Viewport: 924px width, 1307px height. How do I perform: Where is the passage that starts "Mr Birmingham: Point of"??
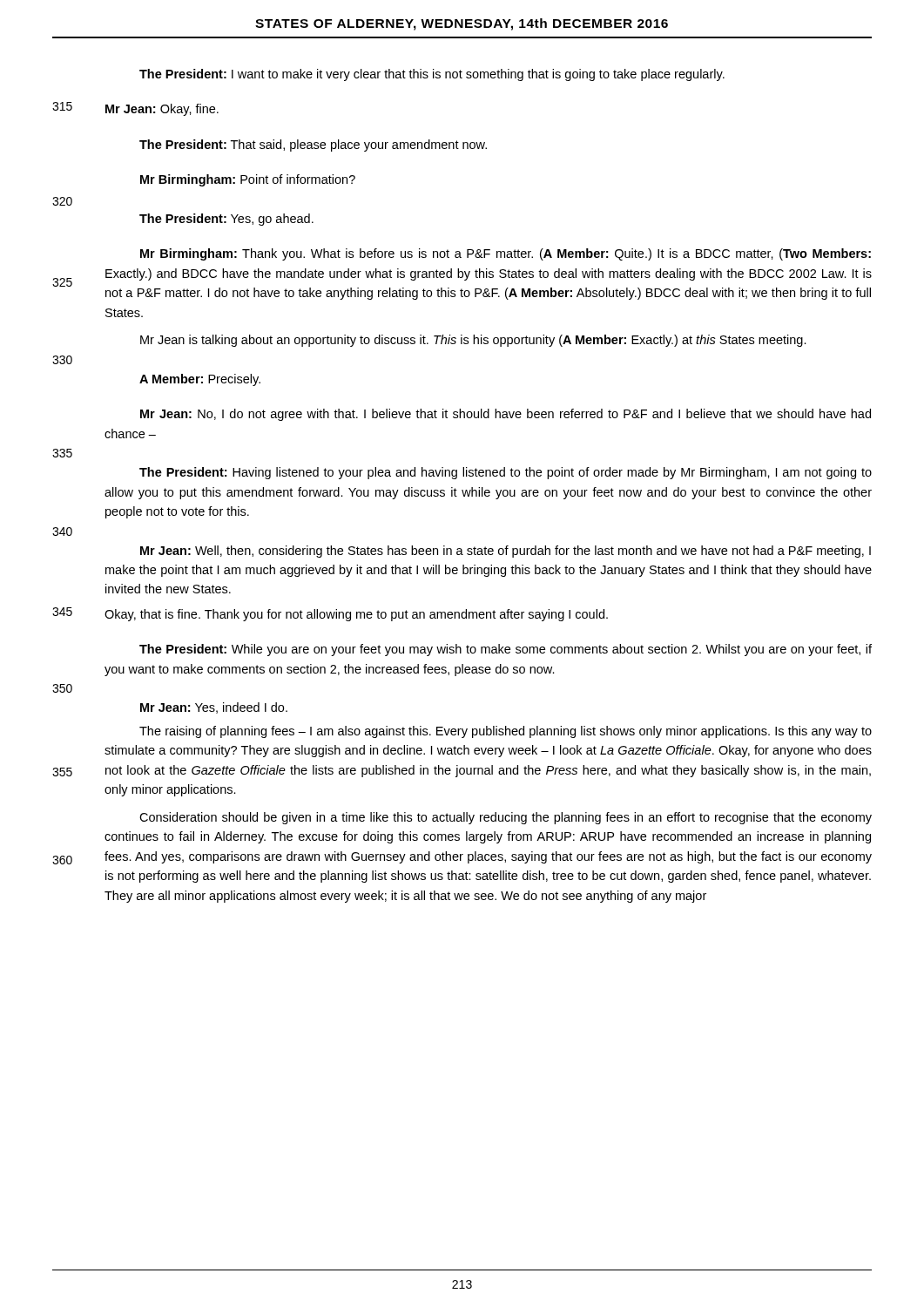(248, 180)
